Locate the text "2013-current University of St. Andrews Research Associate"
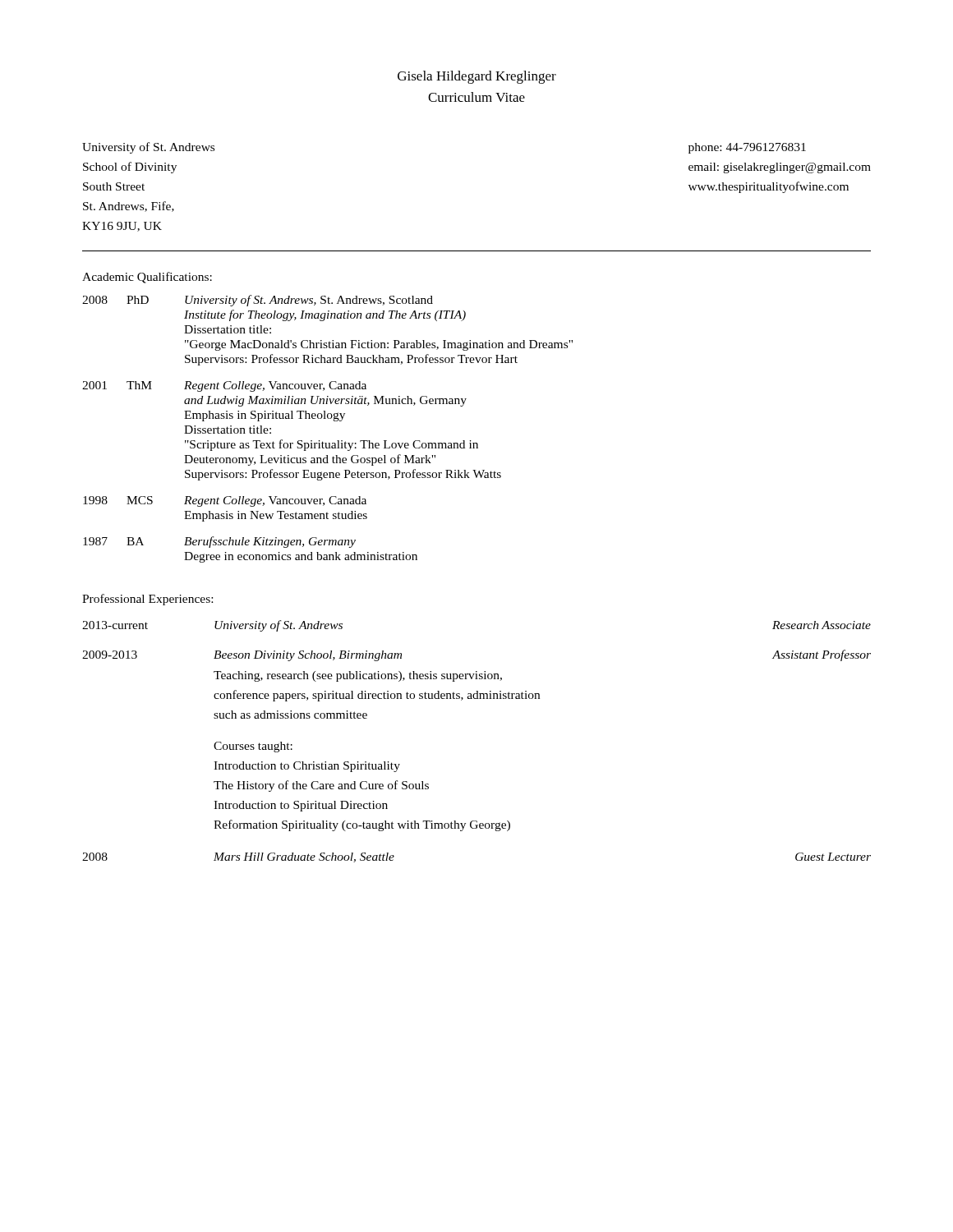Image resolution: width=953 pixels, height=1232 pixels. (x=106, y=625)
